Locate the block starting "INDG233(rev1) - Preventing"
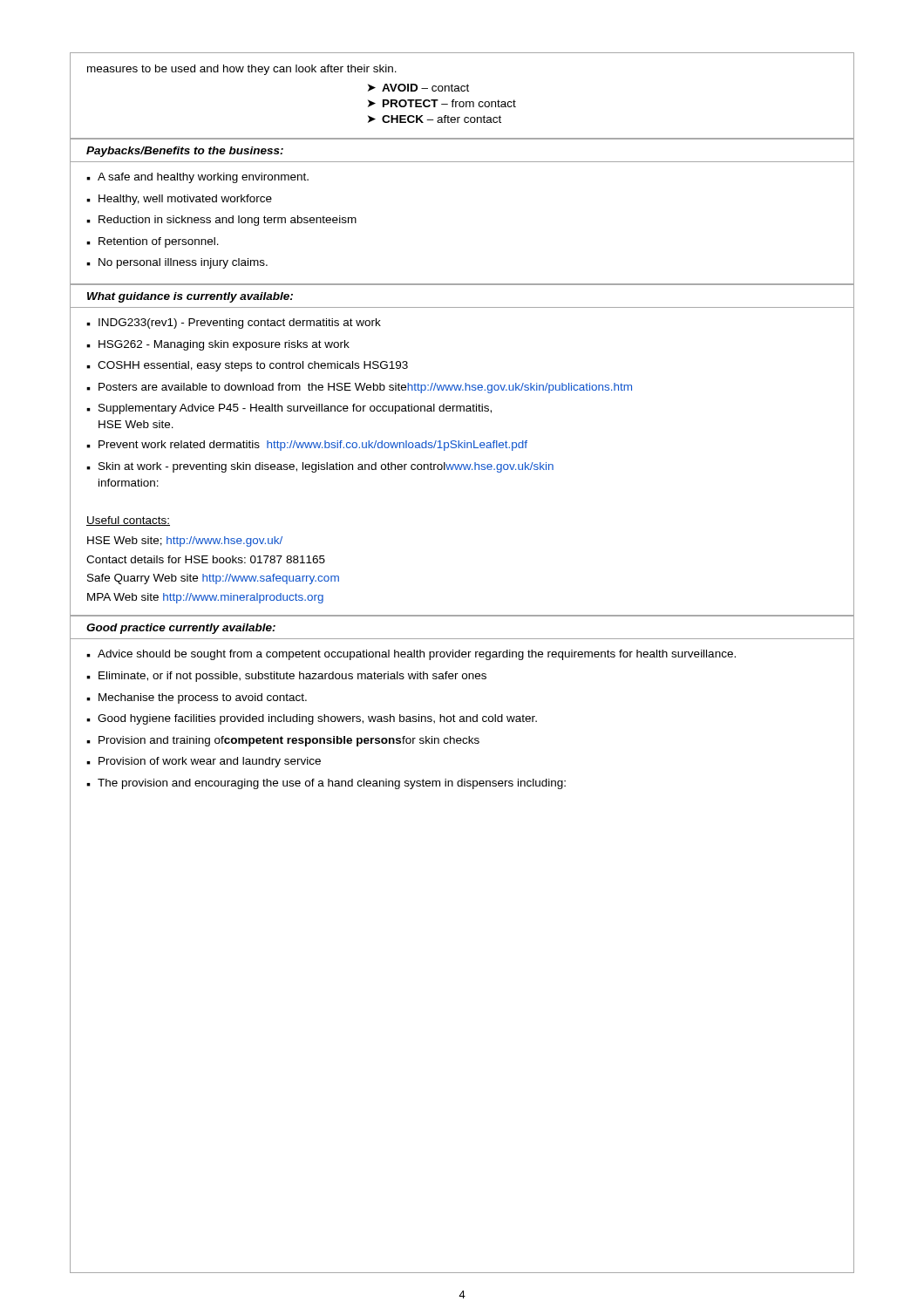Viewport: 924px width, 1308px height. point(239,322)
